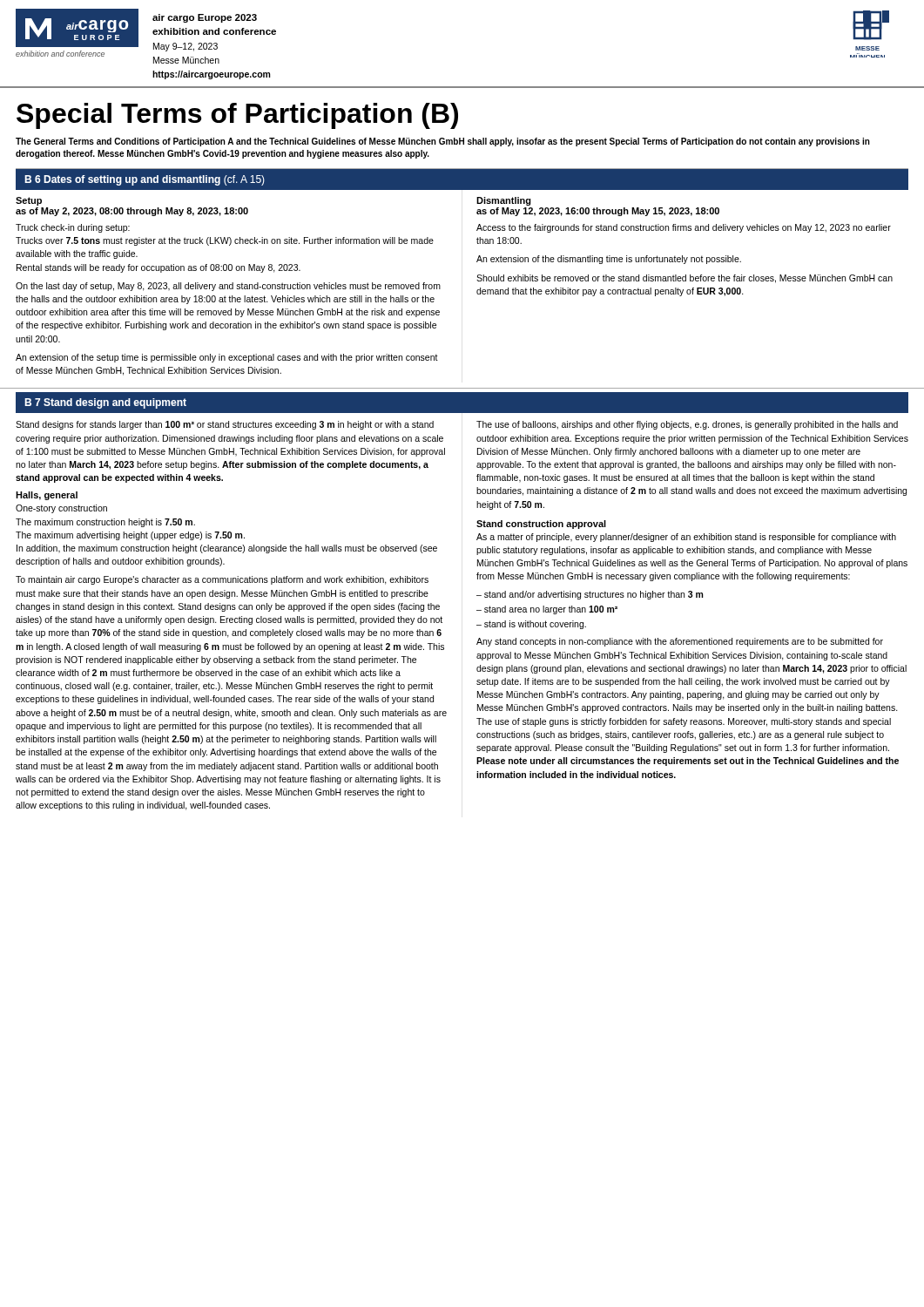Click on the text starting "The General Terms"

(x=443, y=148)
